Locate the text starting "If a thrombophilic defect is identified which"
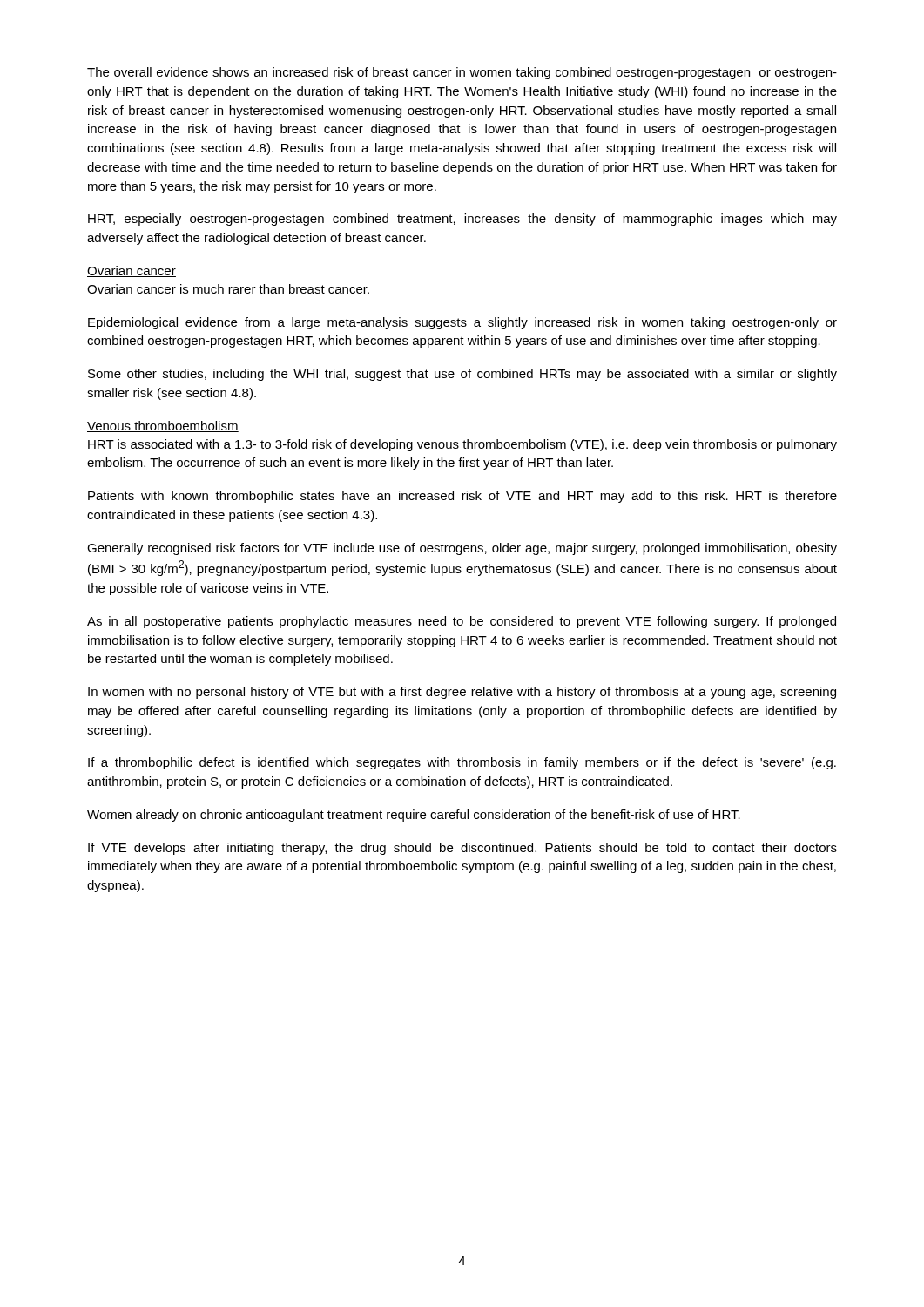924x1307 pixels. pyautogui.click(x=462, y=772)
